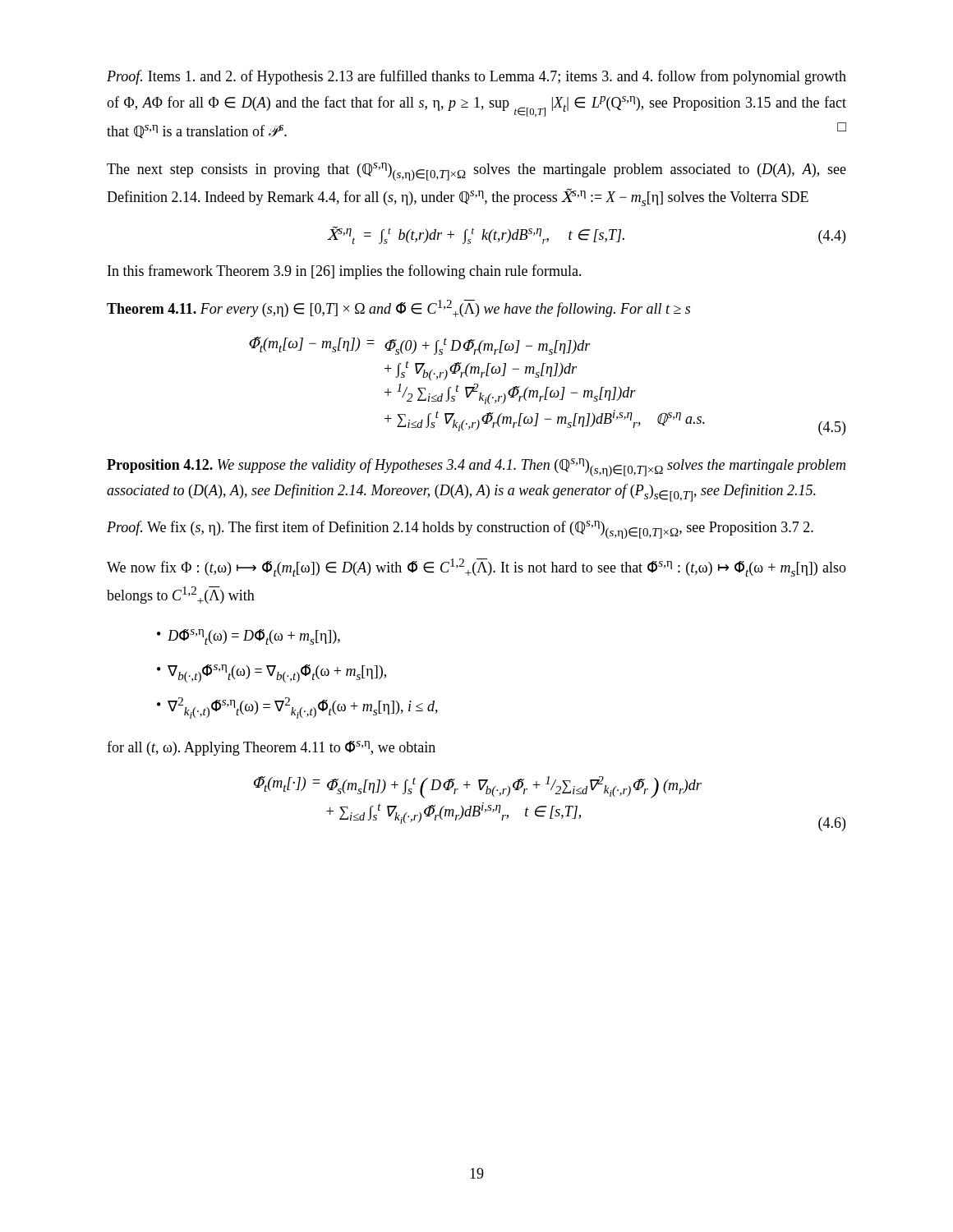Find the block on this page that starts "Proof. We fix"
The image size is (953, 1232).
(x=460, y=527)
